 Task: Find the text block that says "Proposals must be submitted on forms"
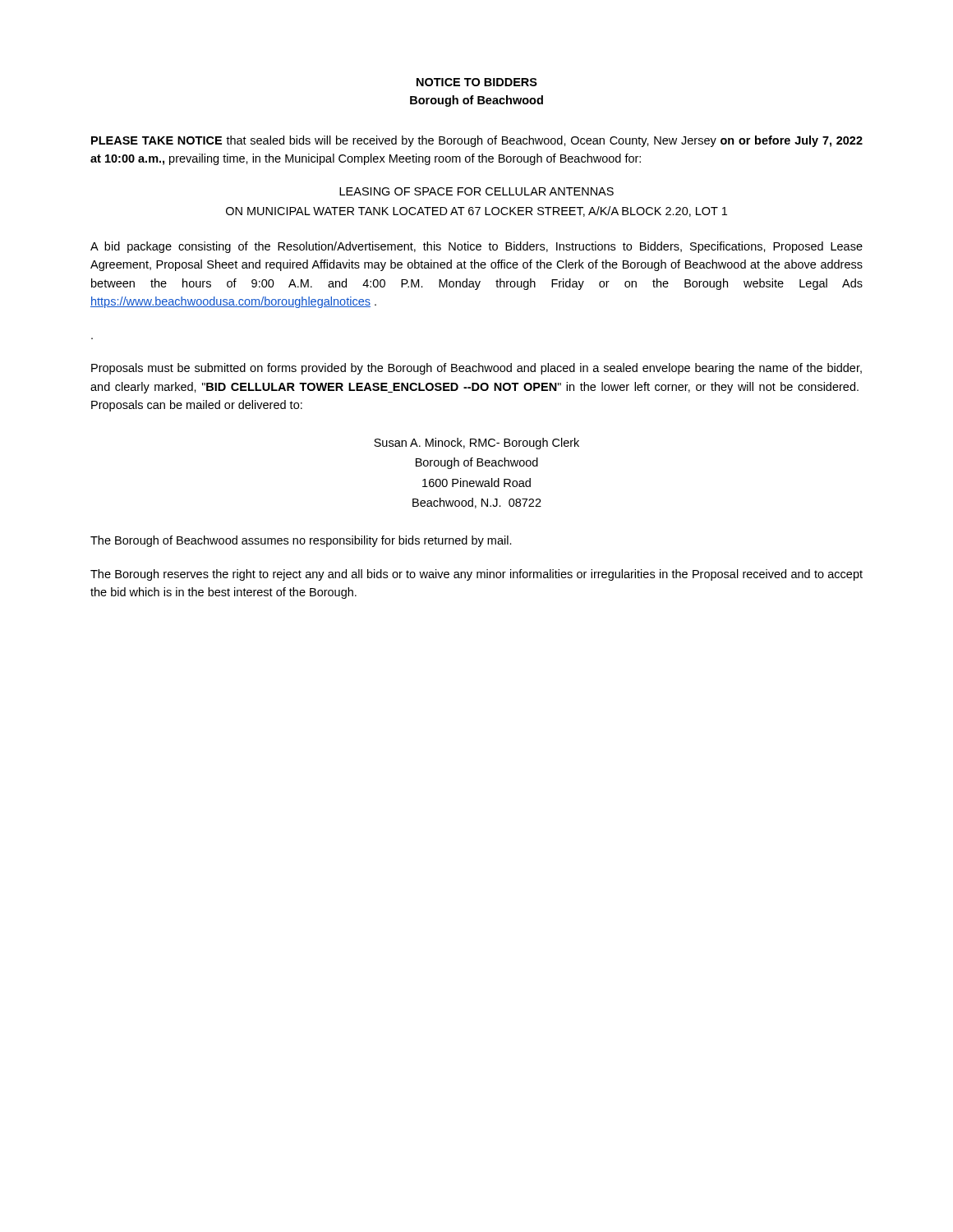[x=476, y=387]
